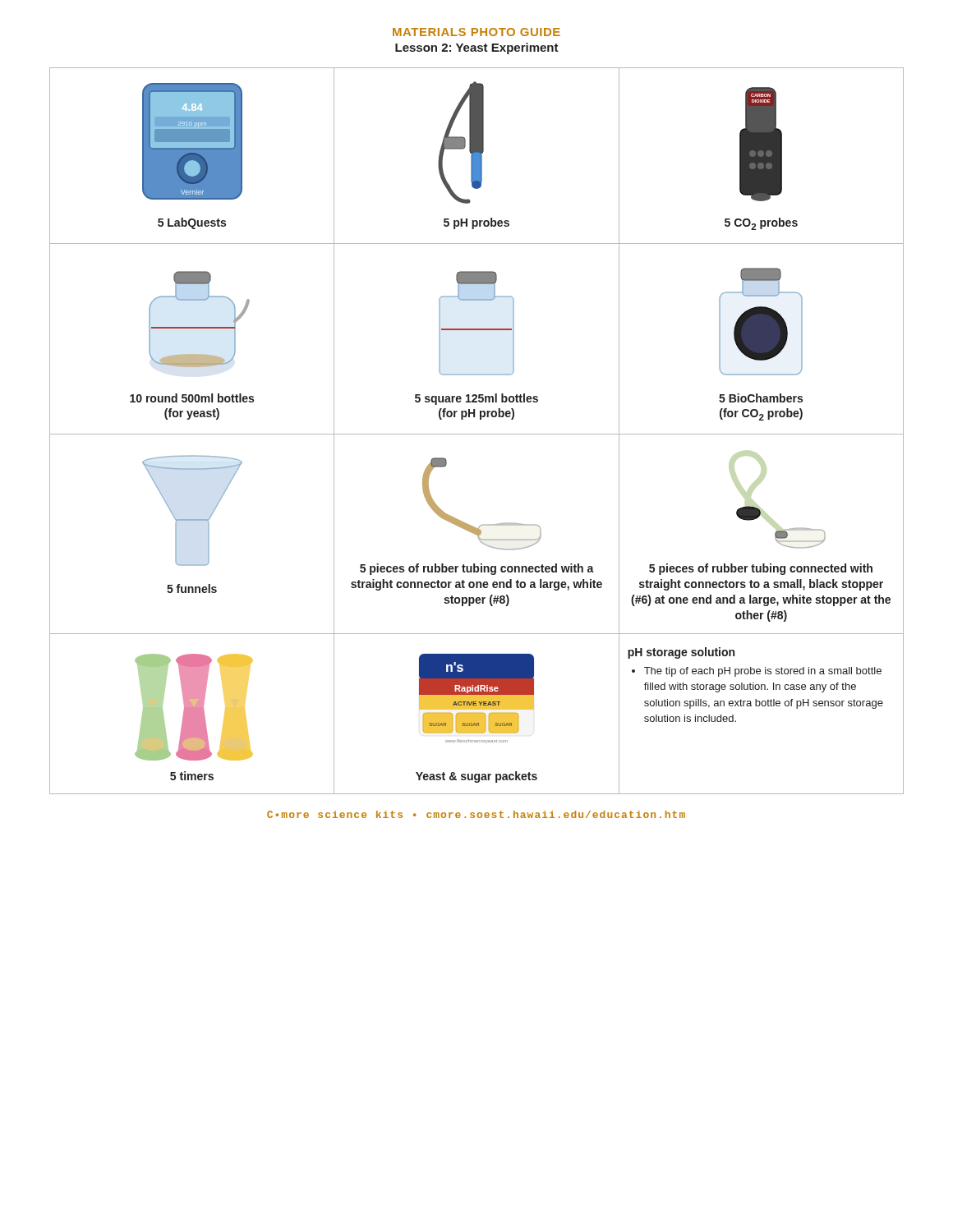953x1232 pixels.
Task: Point to the text starting "10 round 500ml bottles(for yeast)"
Action: click(192, 406)
